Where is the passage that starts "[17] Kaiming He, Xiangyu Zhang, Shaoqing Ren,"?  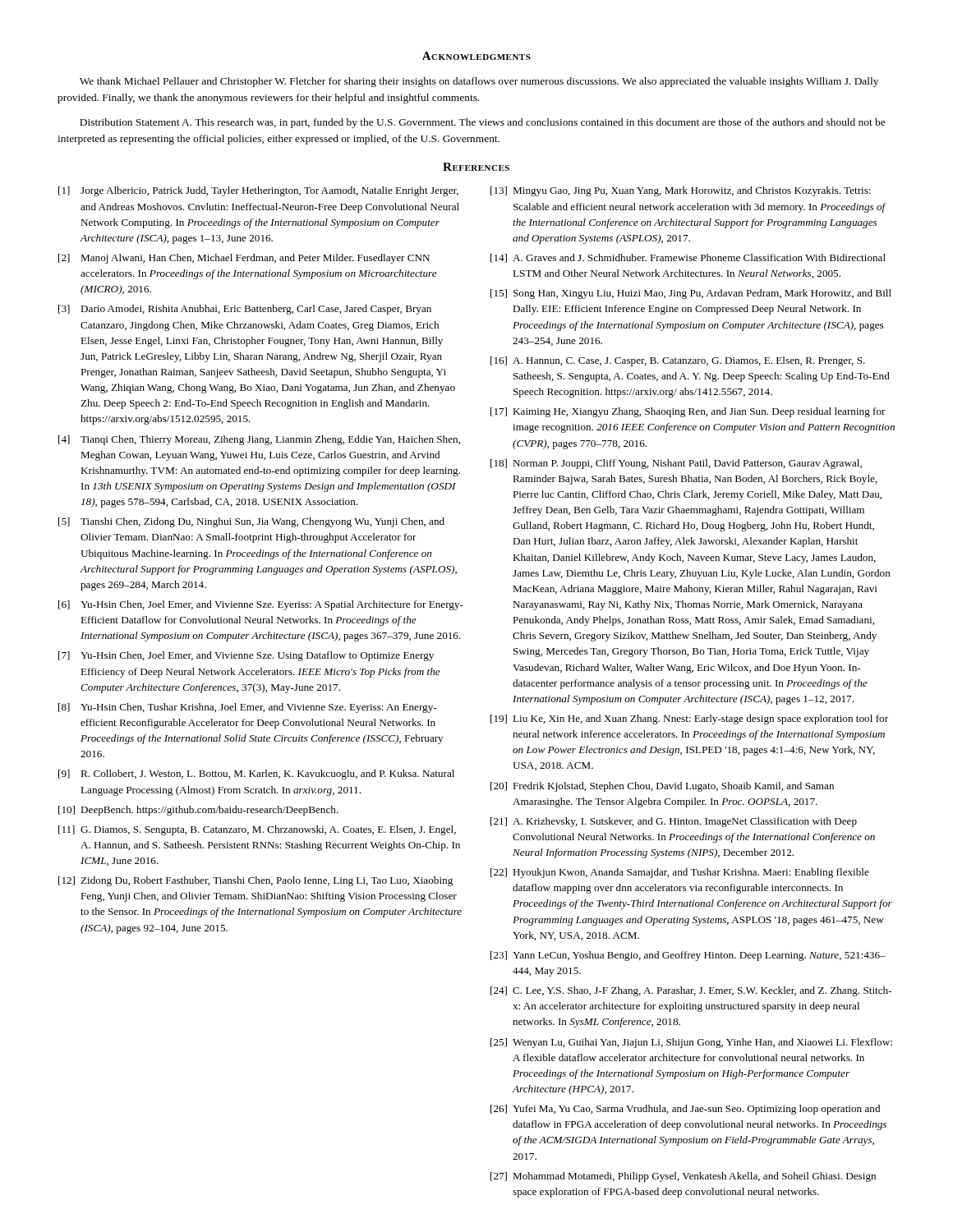(x=693, y=427)
